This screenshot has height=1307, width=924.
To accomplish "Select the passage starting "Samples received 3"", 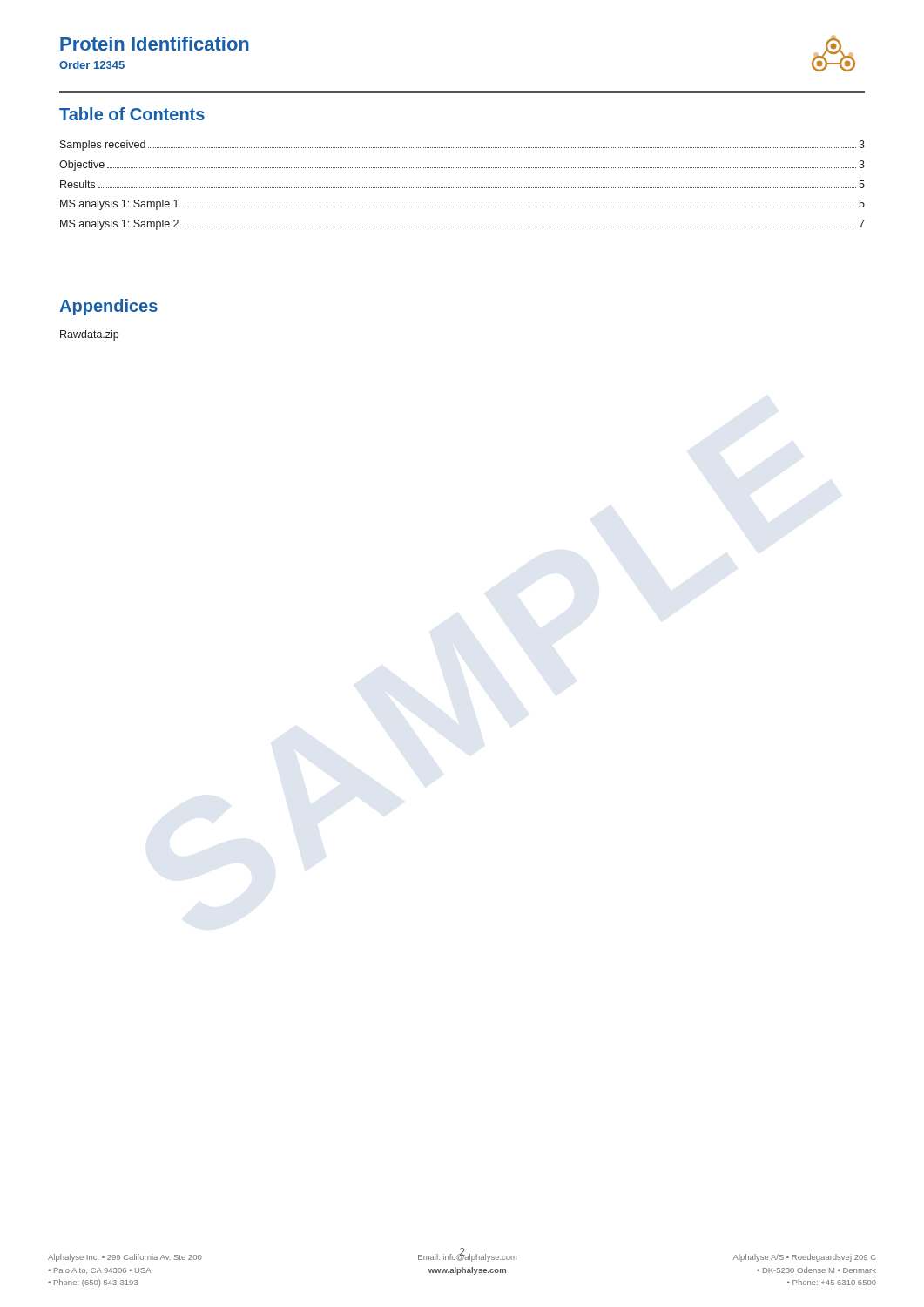I will [x=462, y=145].
